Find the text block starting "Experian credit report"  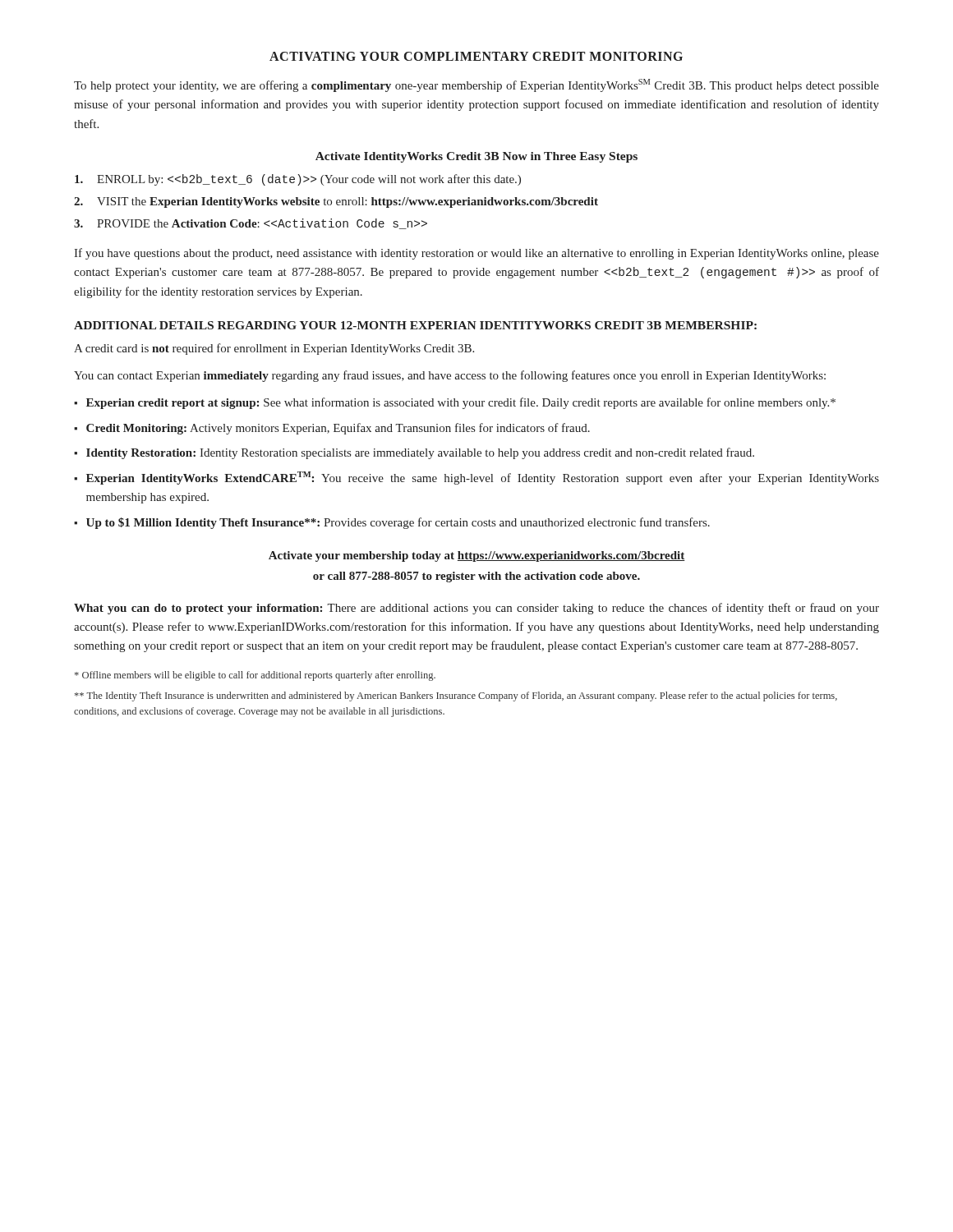[461, 403]
